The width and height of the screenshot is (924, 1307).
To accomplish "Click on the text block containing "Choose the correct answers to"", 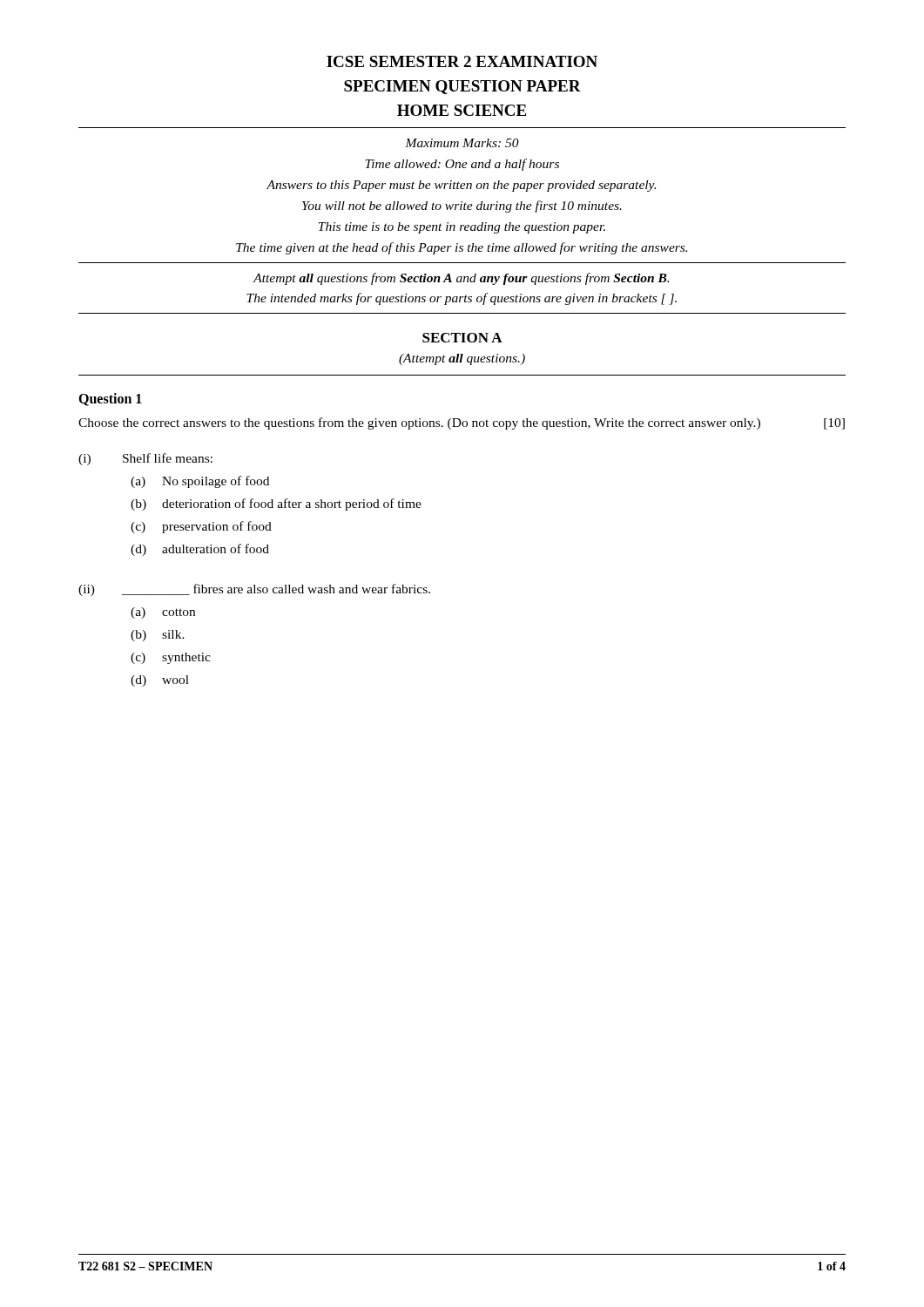I will point(462,423).
